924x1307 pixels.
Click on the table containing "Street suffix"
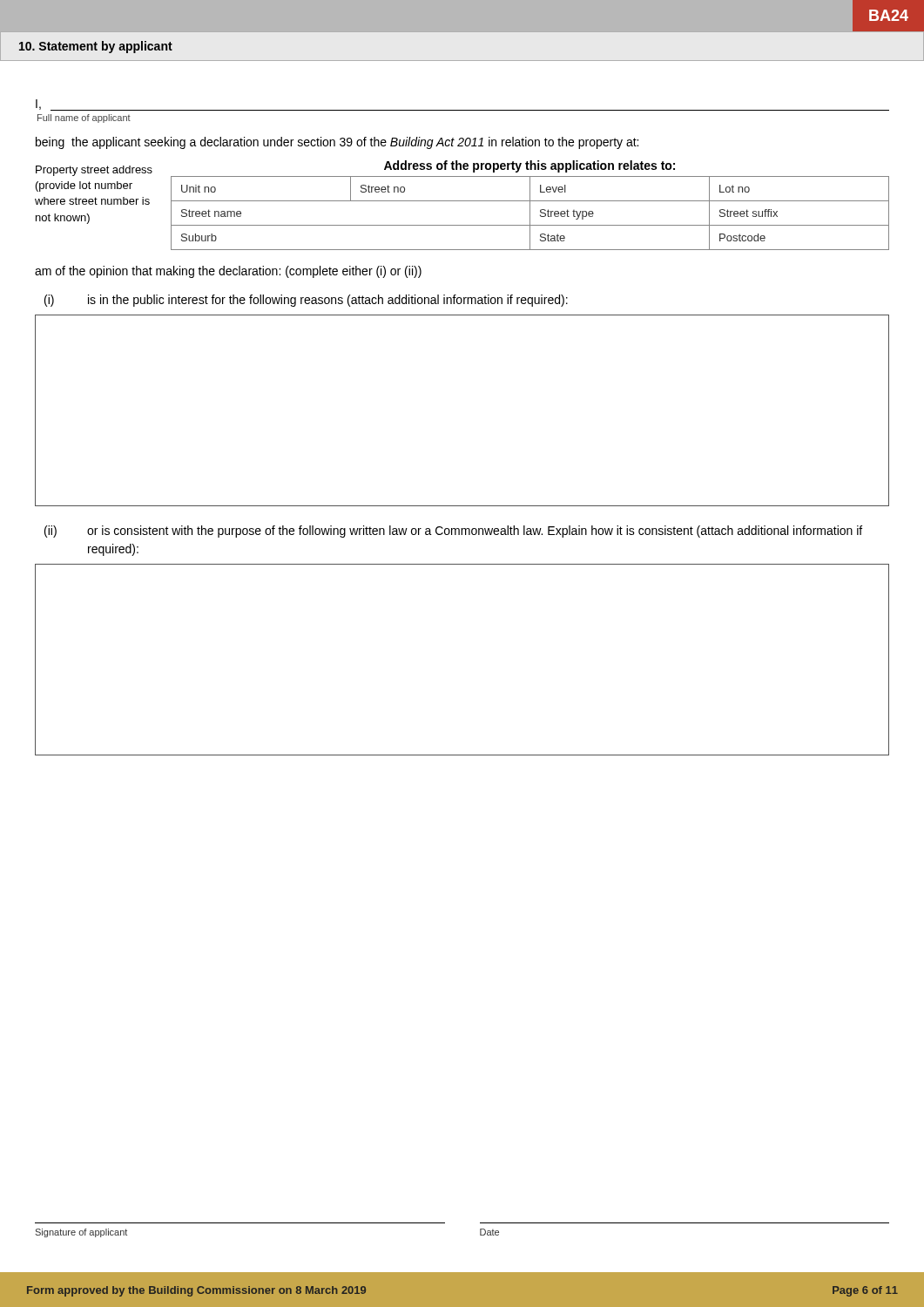tap(530, 213)
